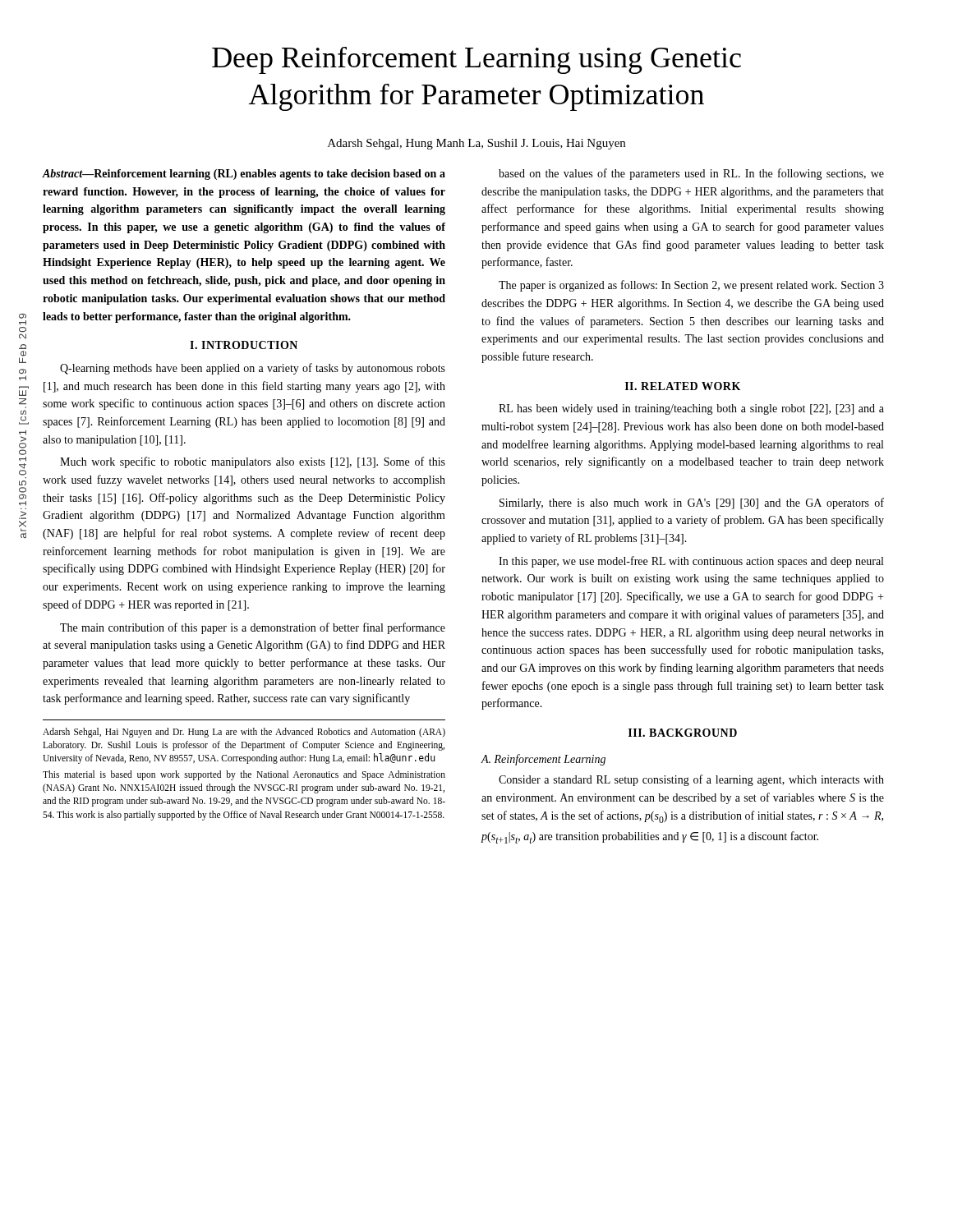Image resolution: width=953 pixels, height=1232 pixels.
Task: Point to "I. INTRODUCTION"
Action: [244, 346]
